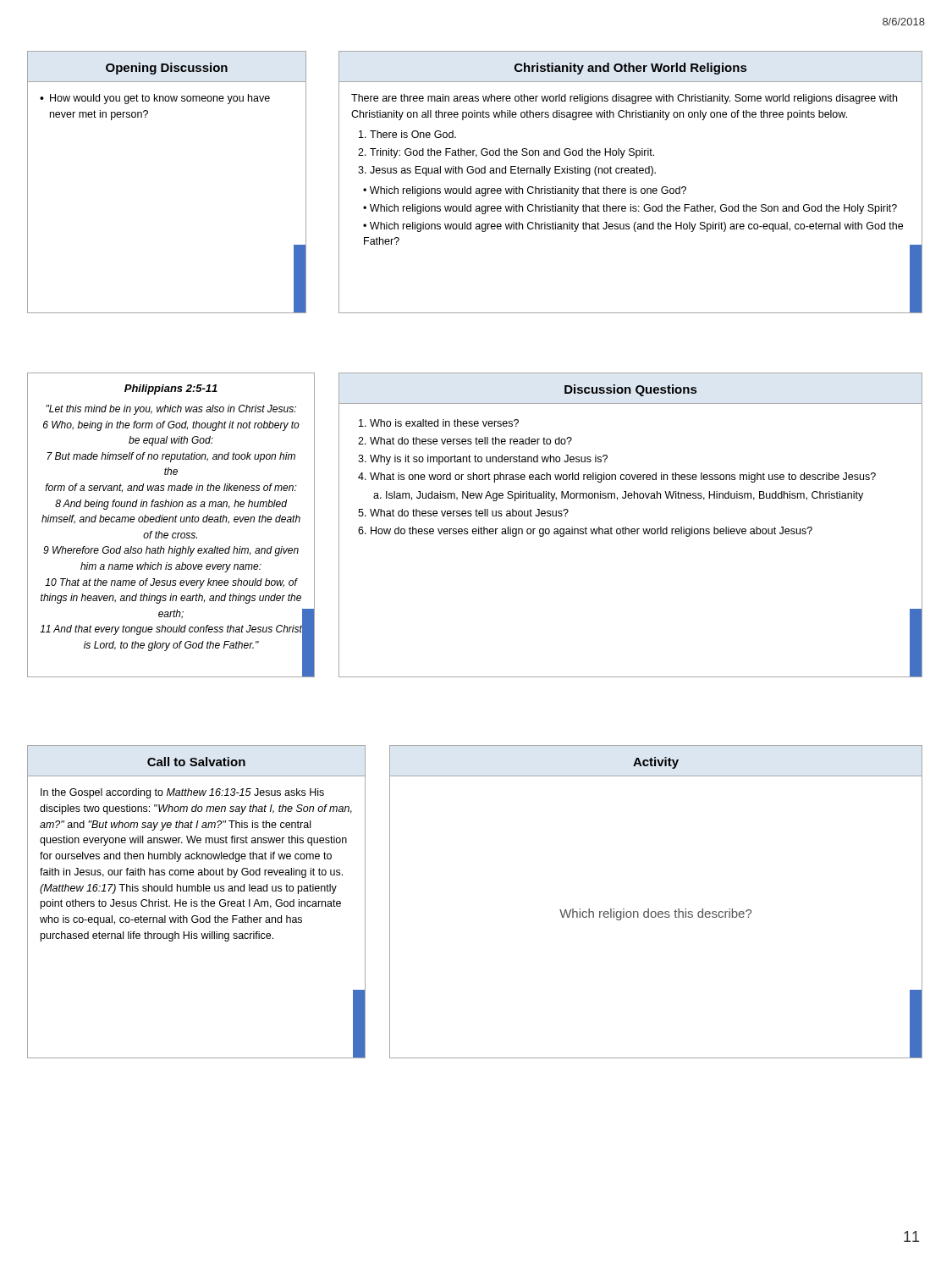The width and height of the screenshot is (952, 1270).
Task: Click where it says "Which religion does this describe?"
Action: 656,913
